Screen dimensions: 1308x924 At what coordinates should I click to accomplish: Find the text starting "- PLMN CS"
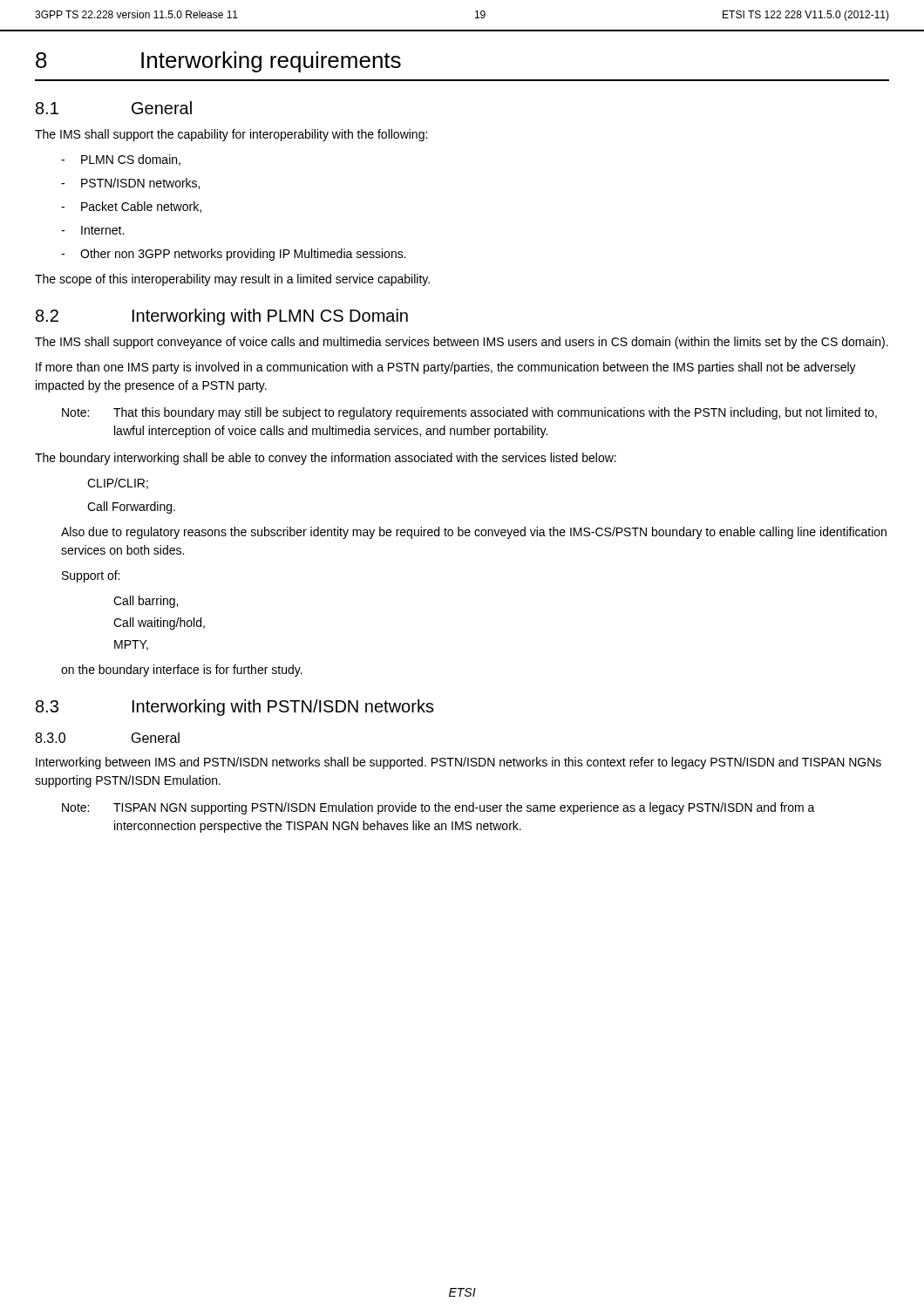pyautogui.click(x=121, y=160)
